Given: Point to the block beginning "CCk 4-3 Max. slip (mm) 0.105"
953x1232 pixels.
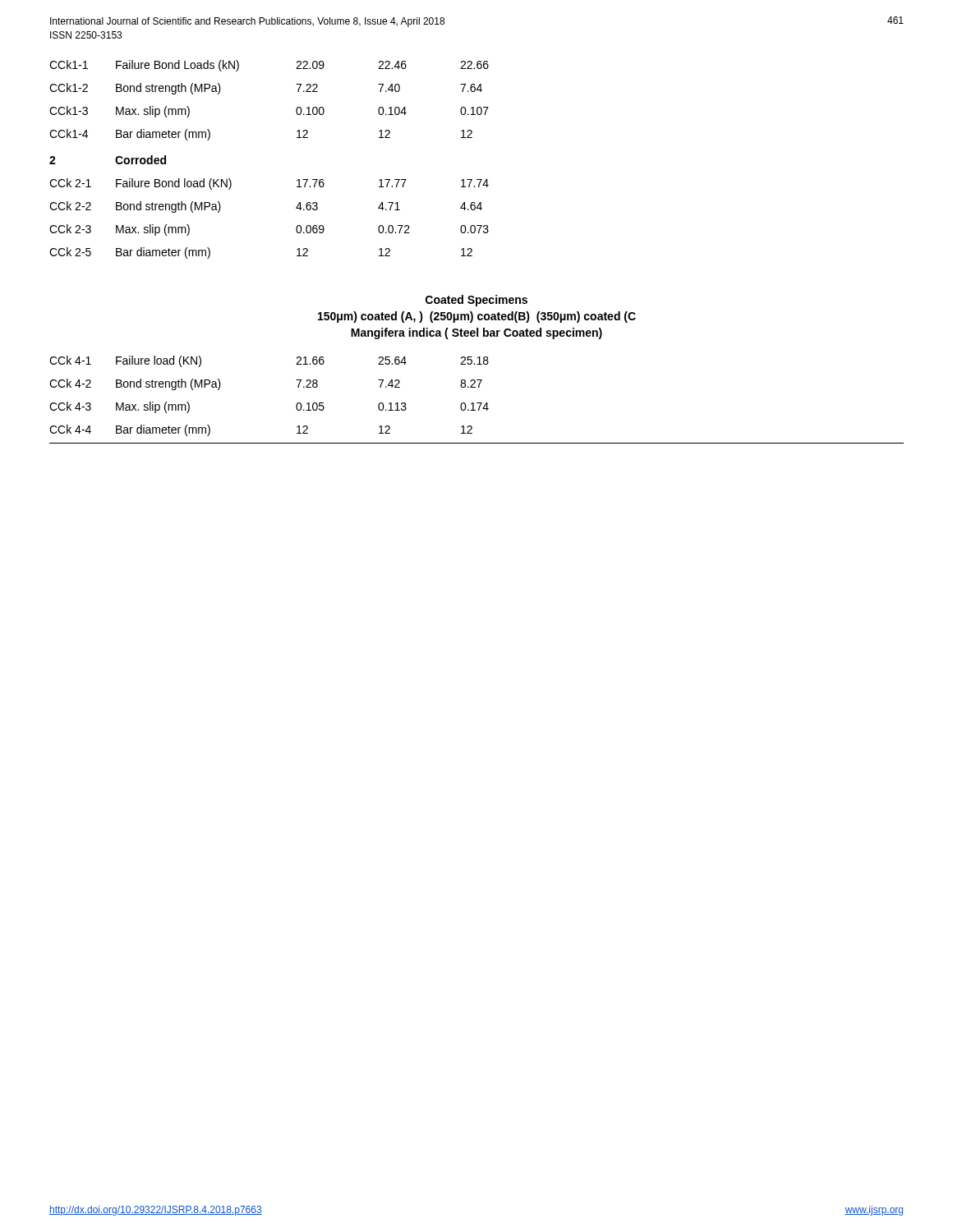Looking at the screenshot, I should (x=296, y=407).
